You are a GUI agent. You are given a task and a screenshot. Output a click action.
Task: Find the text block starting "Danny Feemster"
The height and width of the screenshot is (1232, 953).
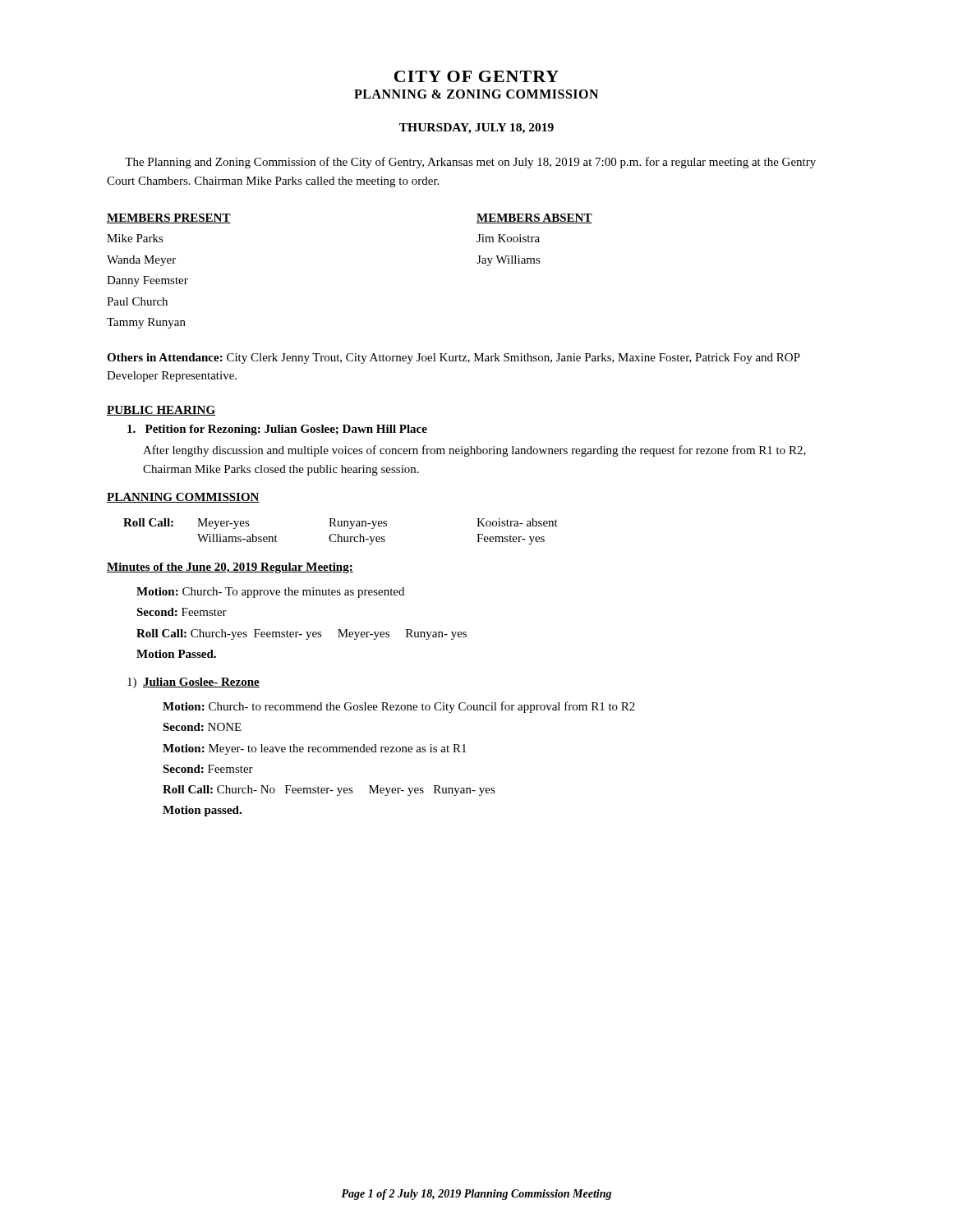tap(147, 280)
